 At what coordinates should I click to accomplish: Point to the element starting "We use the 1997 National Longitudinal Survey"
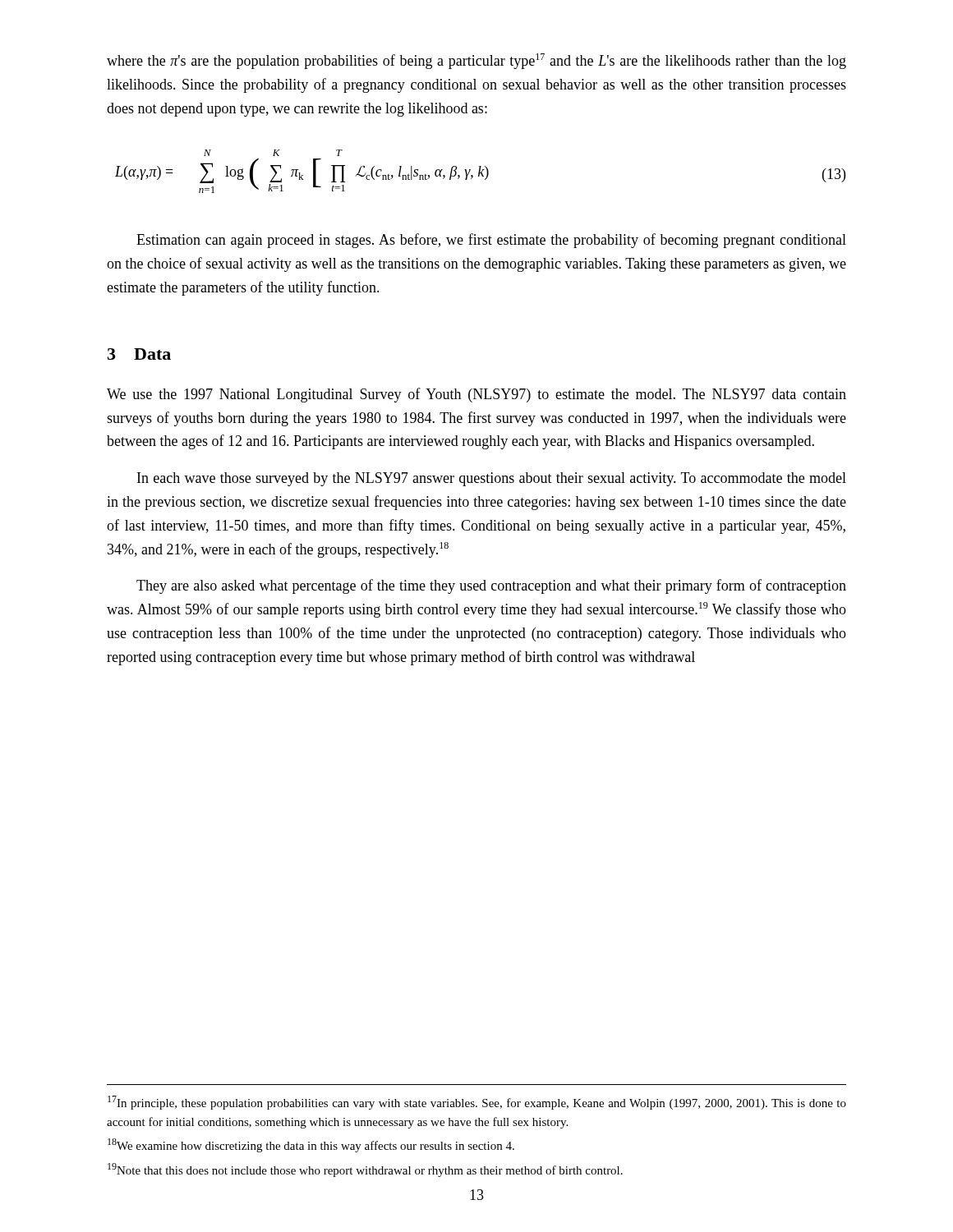coord(476,418)
